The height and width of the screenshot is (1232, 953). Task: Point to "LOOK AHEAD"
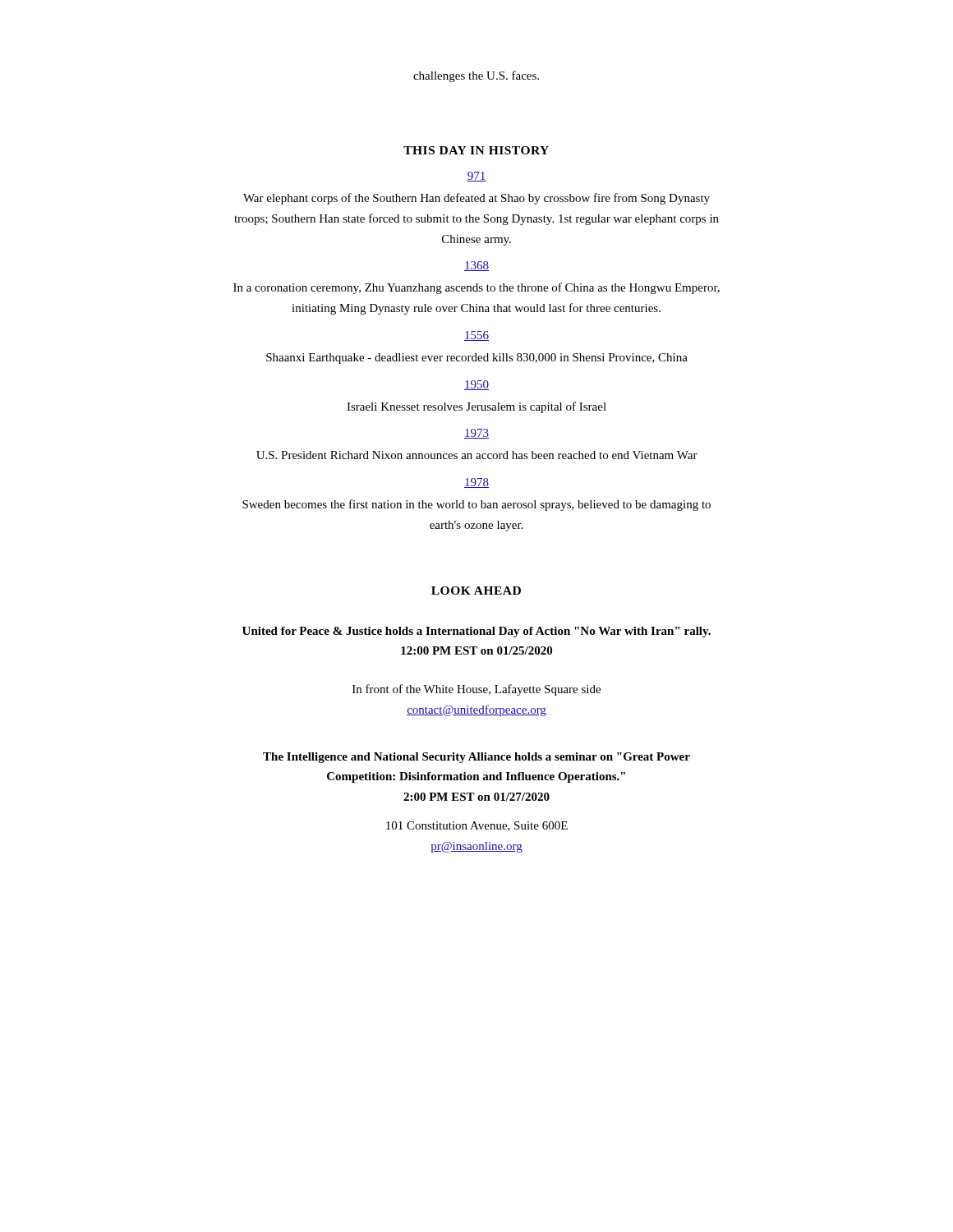pyautogui.click(x=476, y=590)
